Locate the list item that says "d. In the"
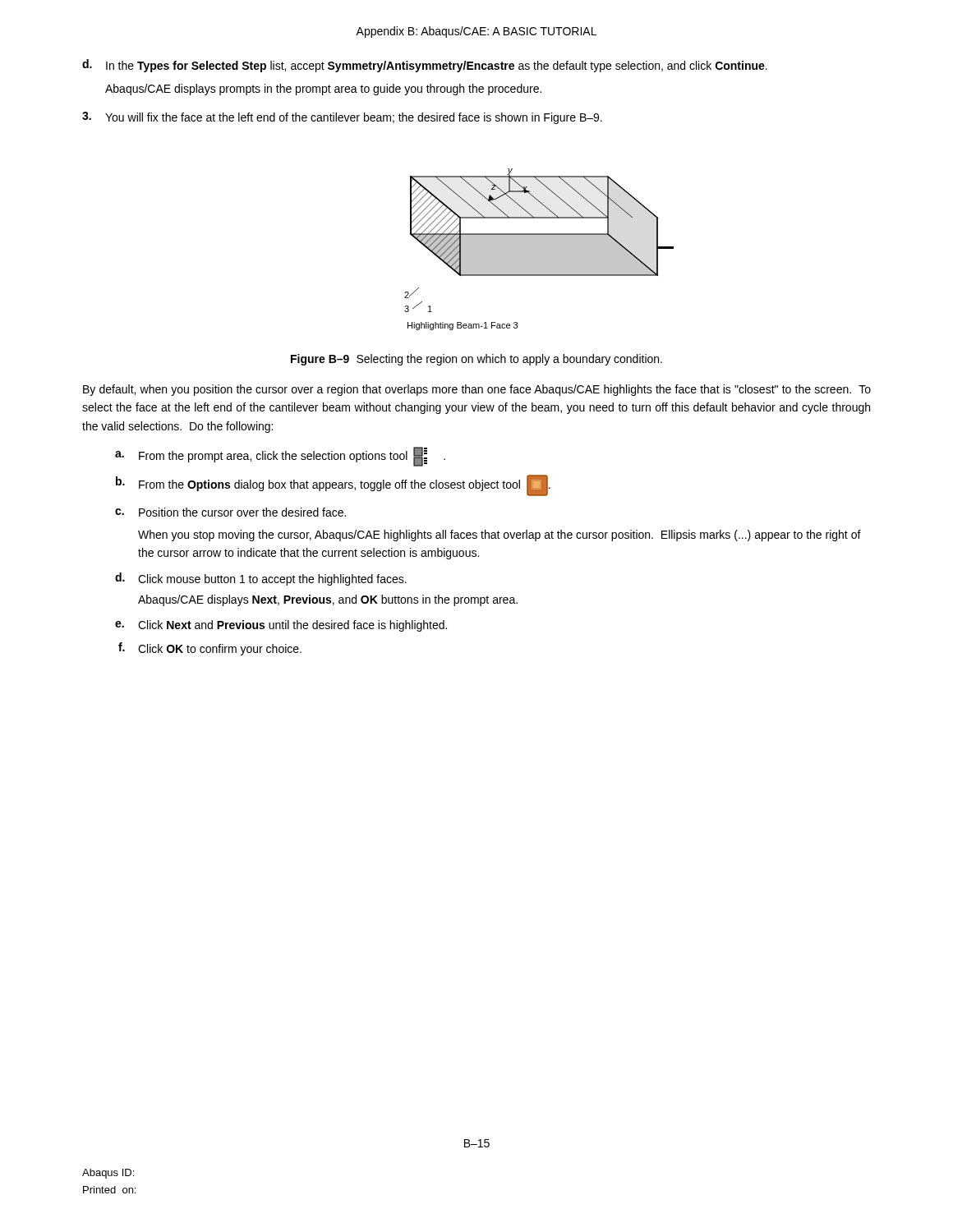 click(425, 66)
